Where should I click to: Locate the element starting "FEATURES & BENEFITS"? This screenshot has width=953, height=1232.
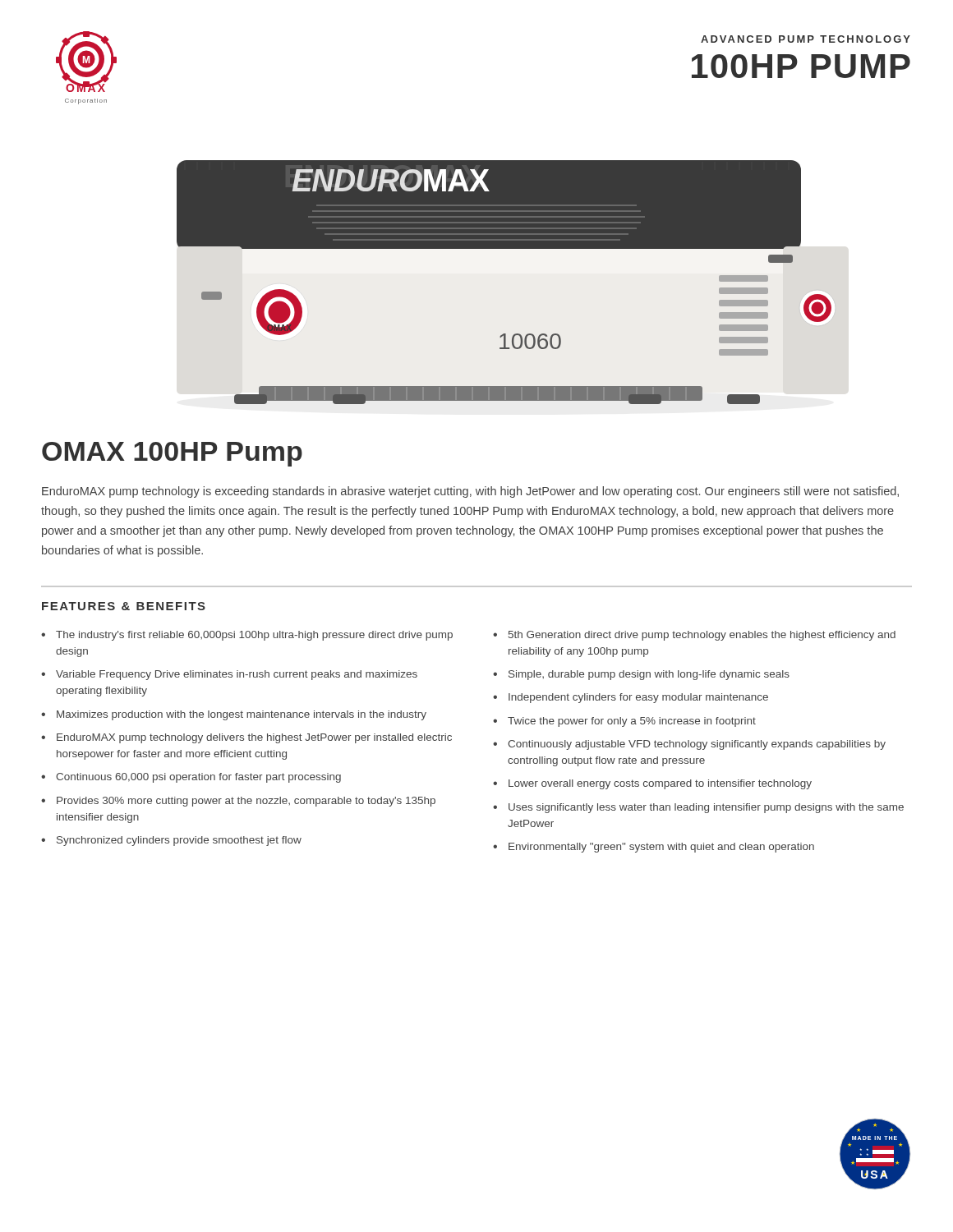tap(124, 605)
